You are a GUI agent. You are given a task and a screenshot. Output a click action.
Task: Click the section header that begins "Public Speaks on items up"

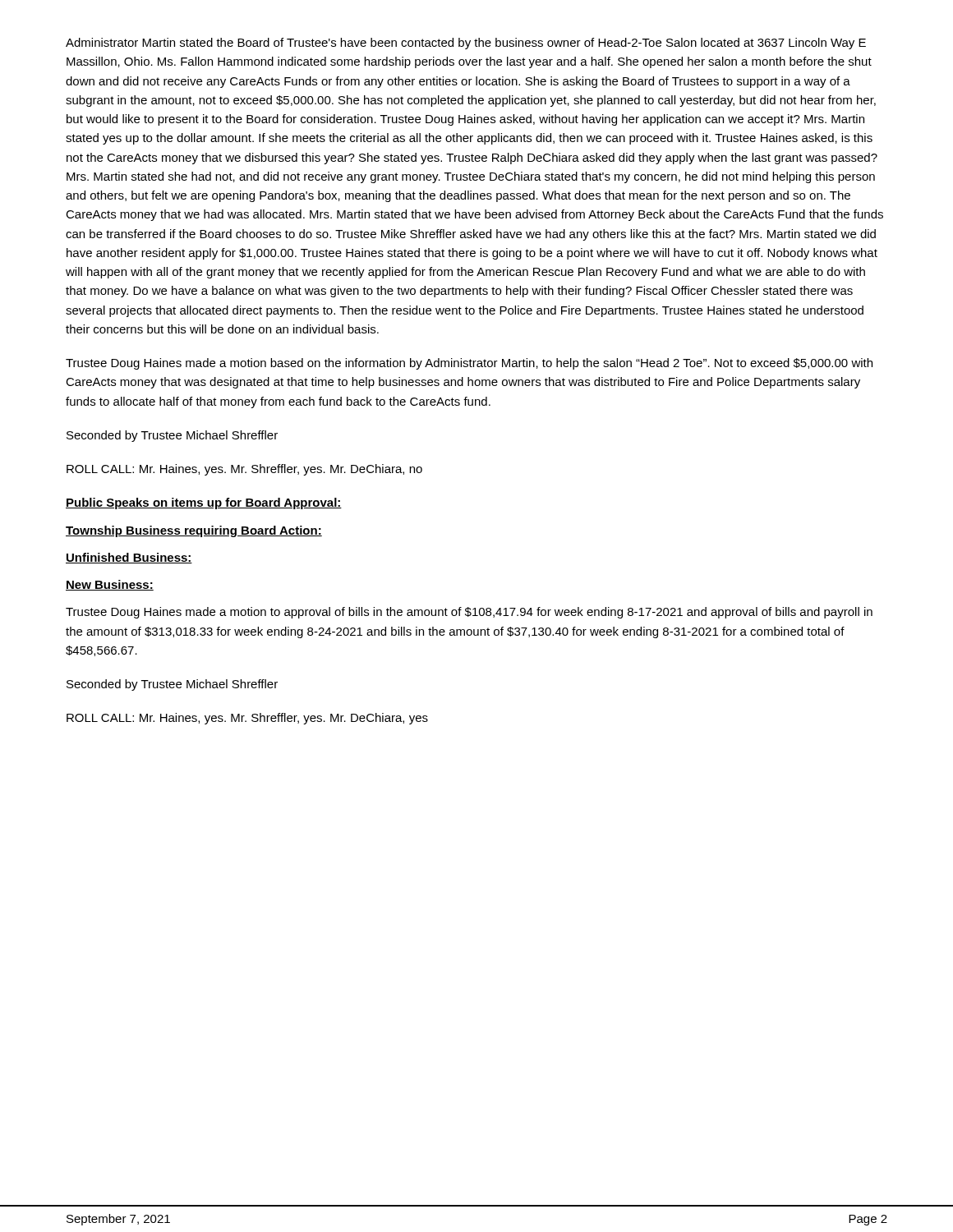coord(204,502)
